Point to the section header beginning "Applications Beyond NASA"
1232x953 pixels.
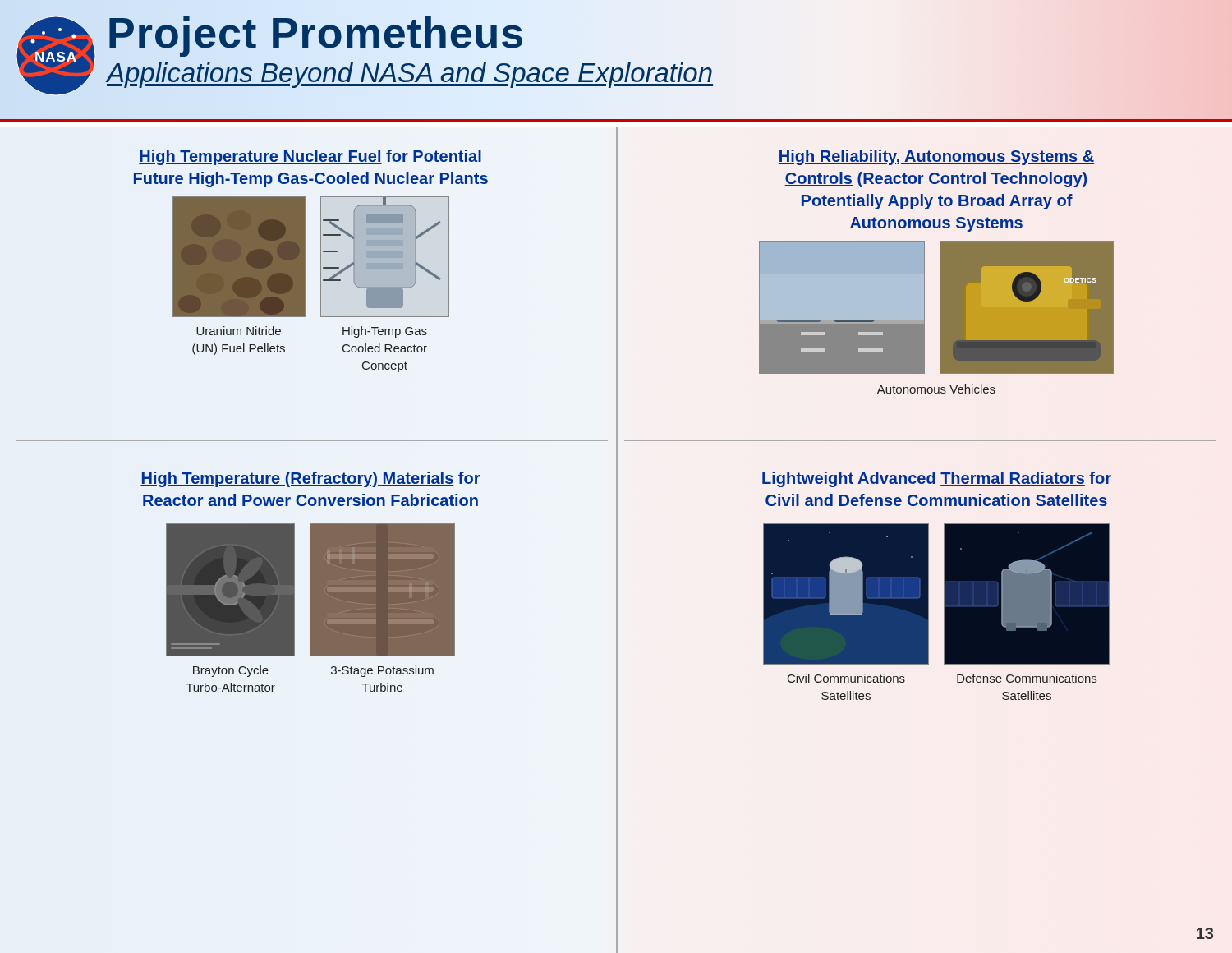pyautogui.click(x=410, y=73)
